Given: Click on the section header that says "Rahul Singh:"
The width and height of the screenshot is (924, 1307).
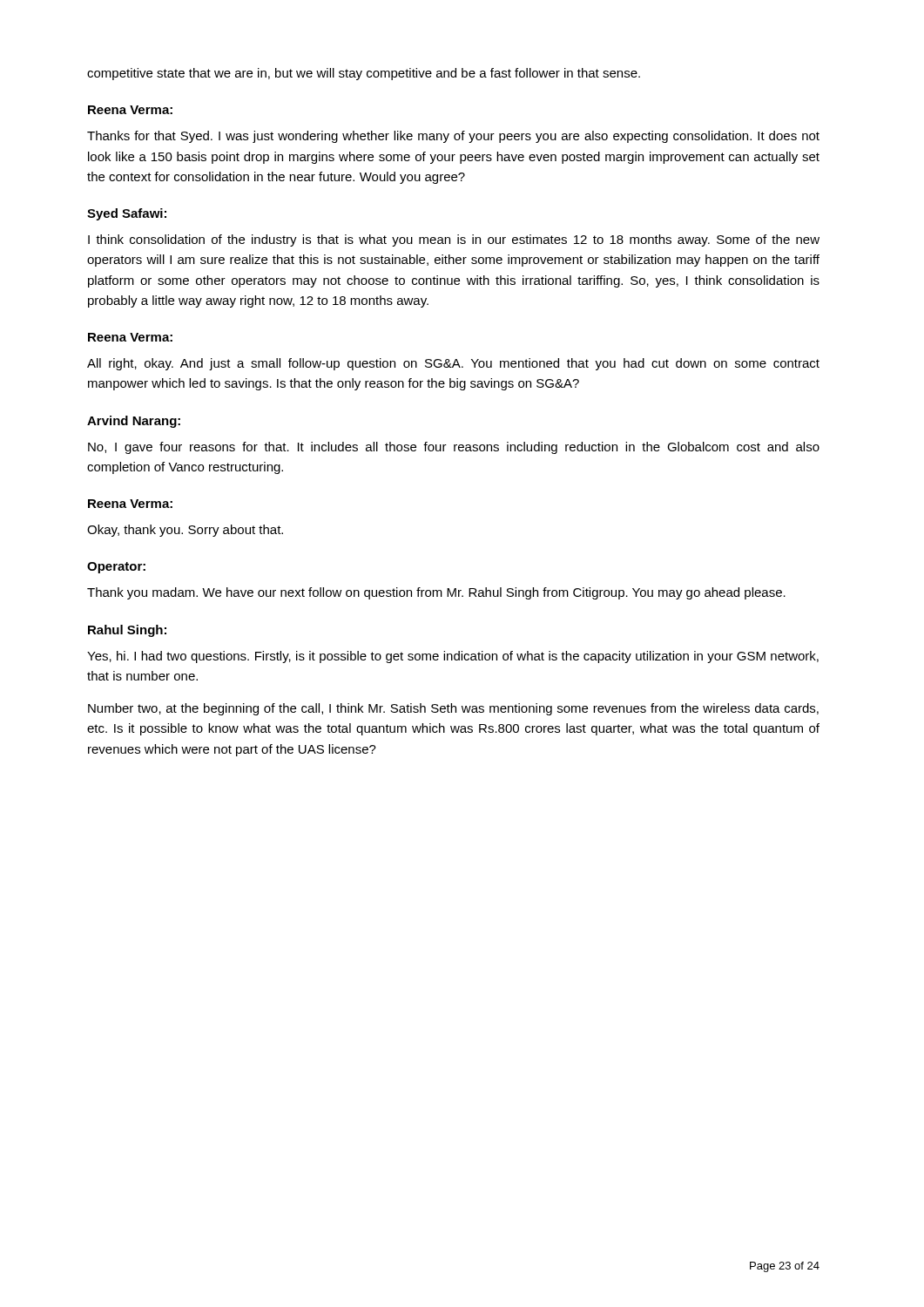Looking at the screenshot, I should click(127, 629).
